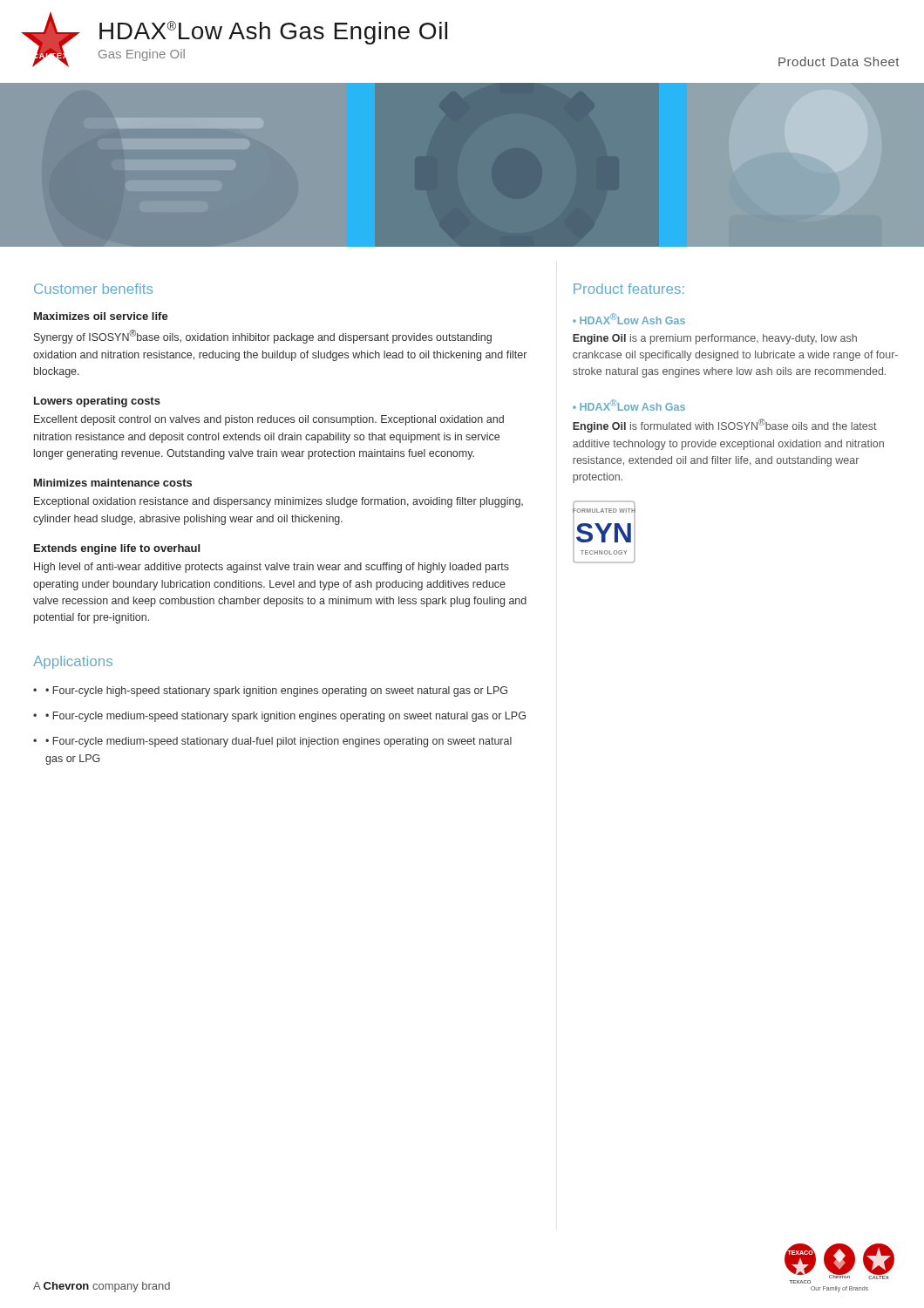924x1308 pixels.
Task: Where does it say "Customer benefits"?
Action: [x=93, y=289]
